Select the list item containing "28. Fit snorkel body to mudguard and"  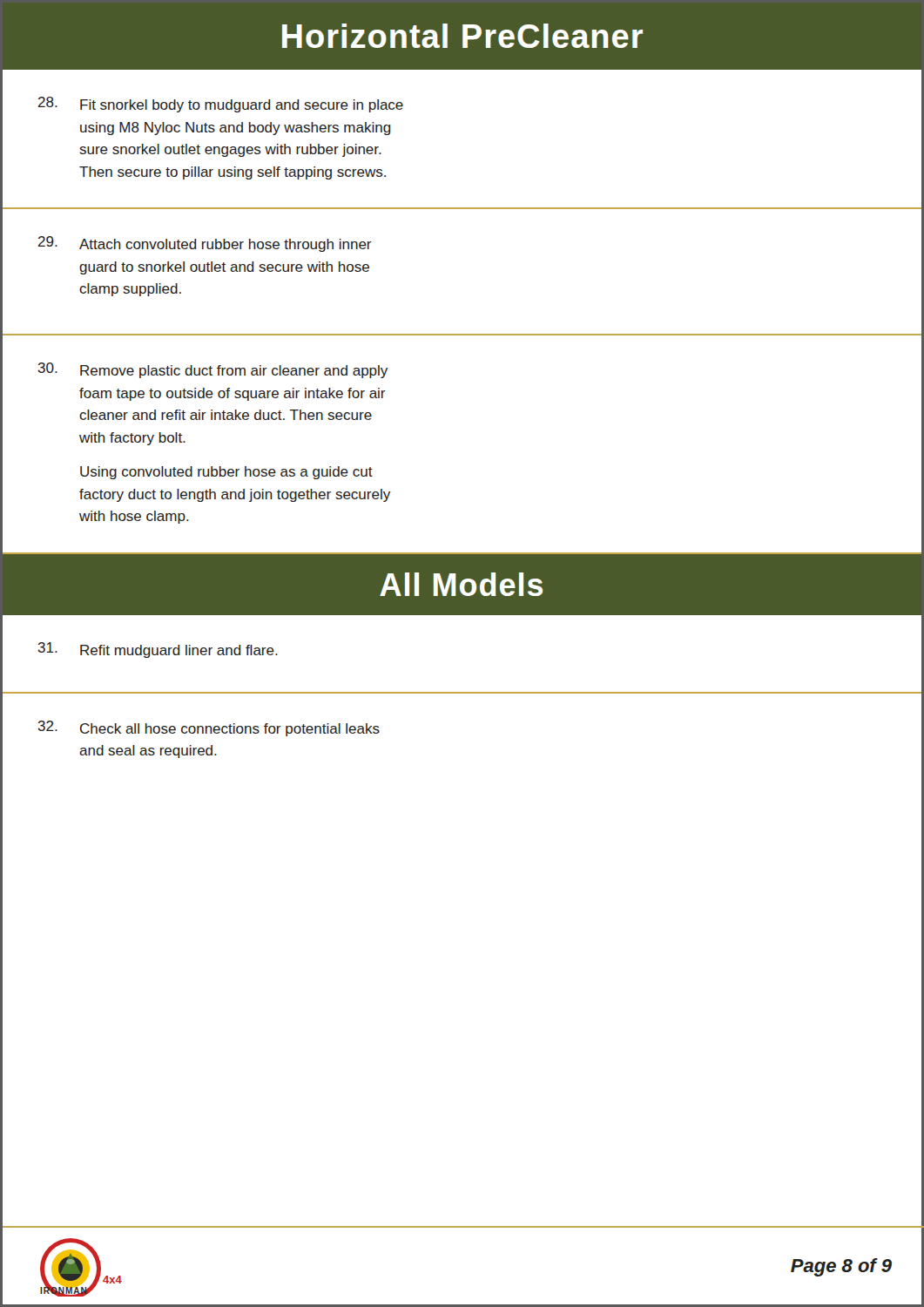tap(221, 105)
